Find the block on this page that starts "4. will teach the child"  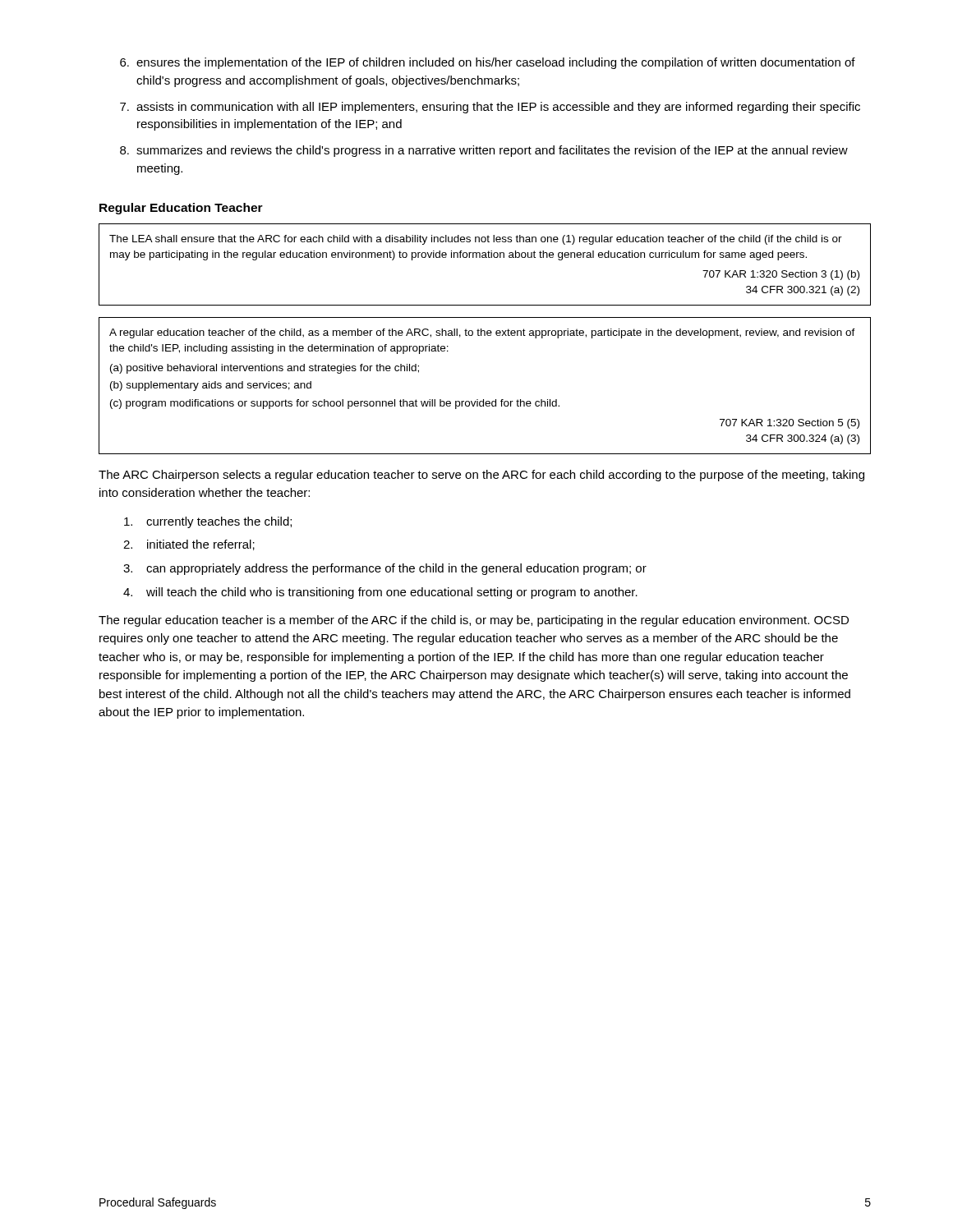(497, 592)
